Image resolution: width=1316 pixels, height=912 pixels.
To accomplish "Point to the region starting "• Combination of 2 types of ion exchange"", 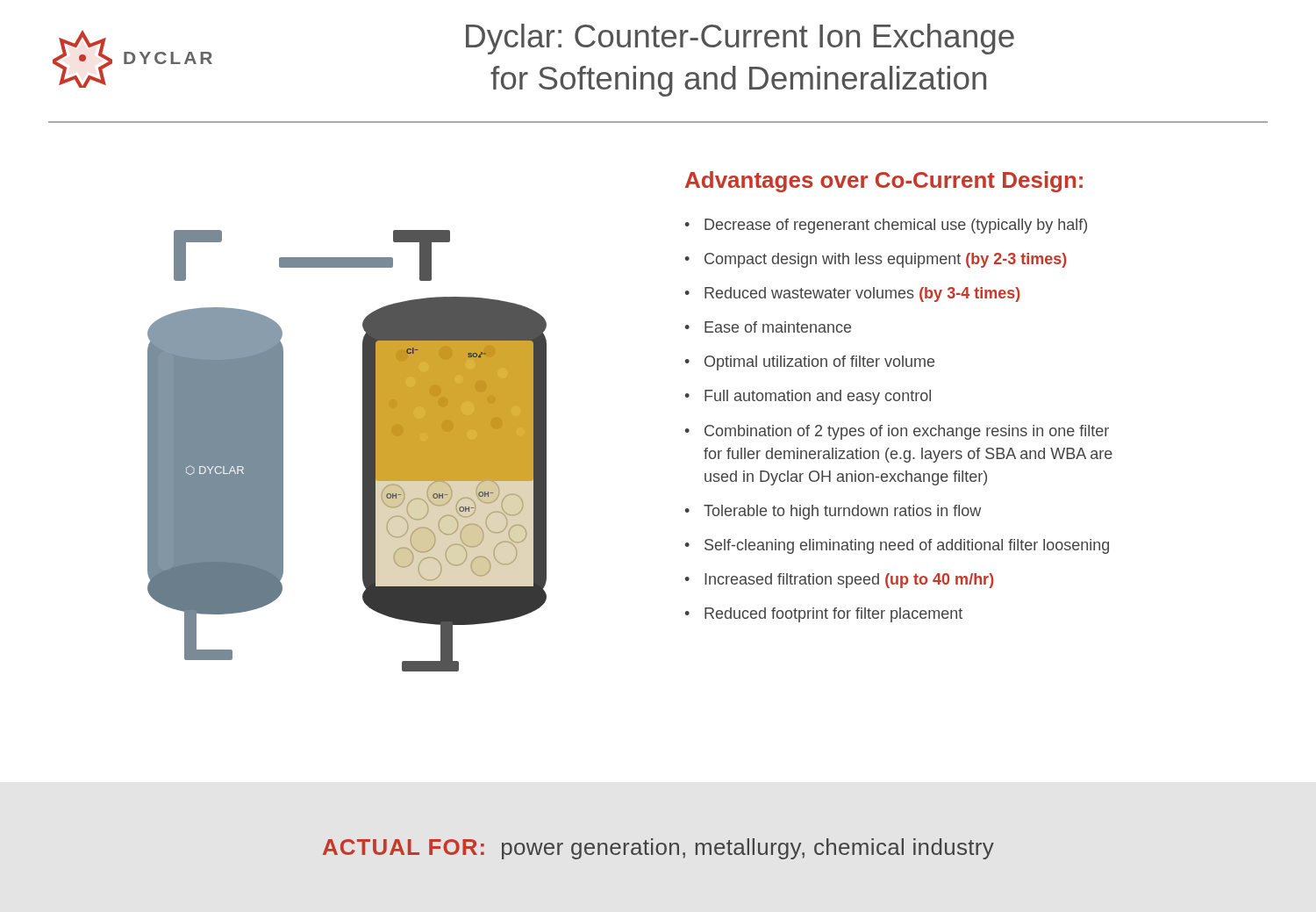I will tap(898, 452).
